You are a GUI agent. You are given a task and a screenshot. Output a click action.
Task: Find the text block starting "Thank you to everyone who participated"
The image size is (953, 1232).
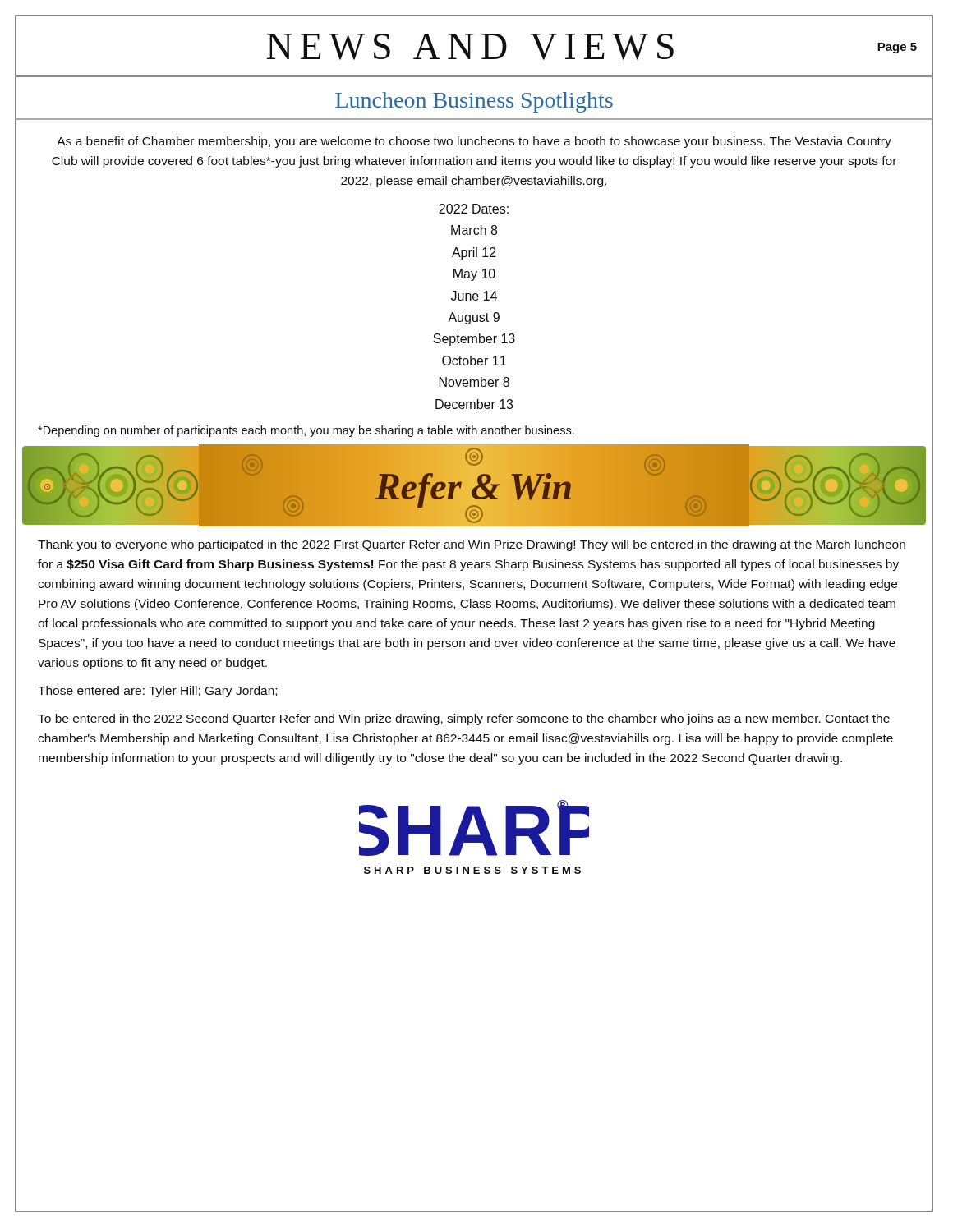click(472, 603)
